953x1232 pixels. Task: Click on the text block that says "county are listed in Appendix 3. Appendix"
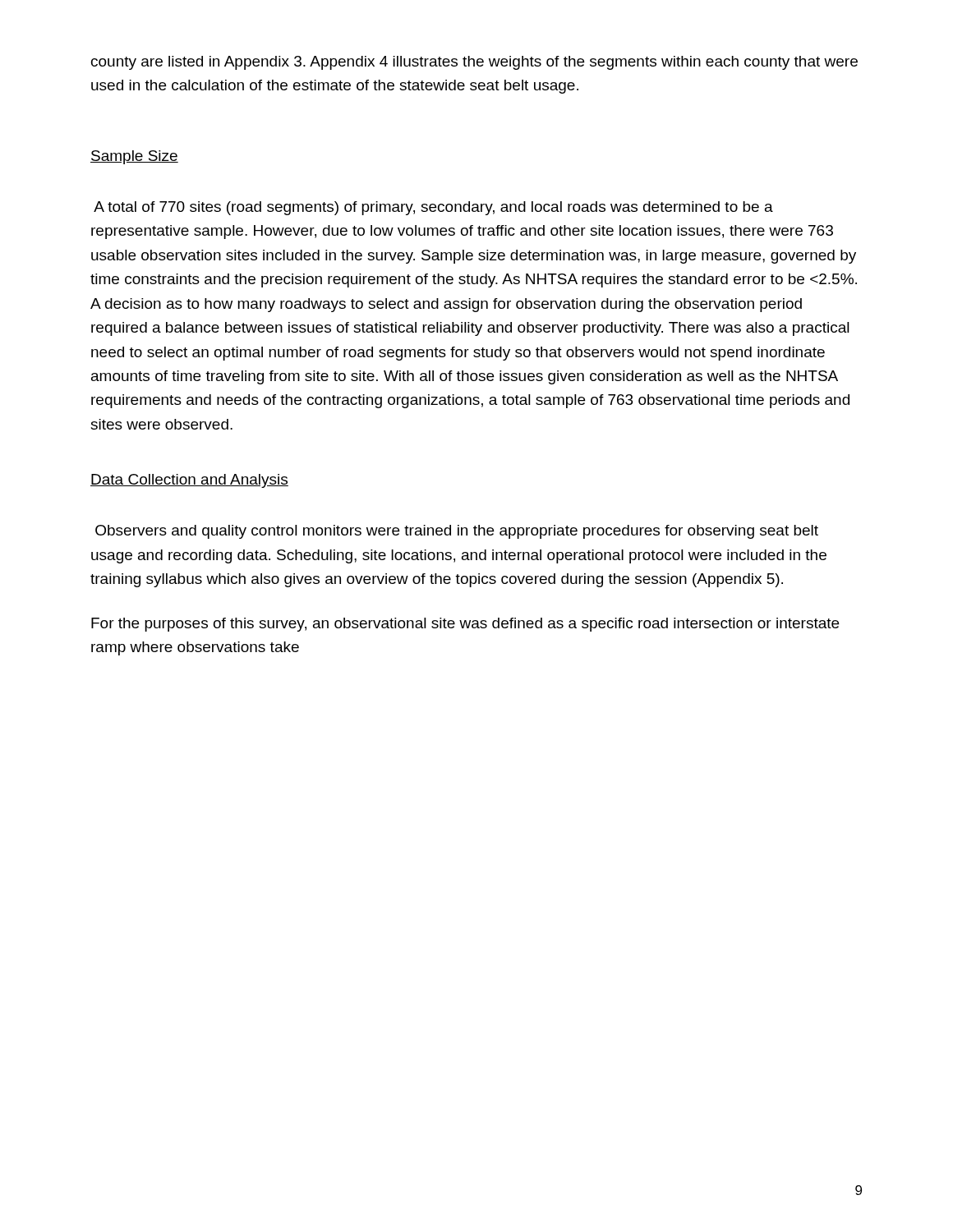point(474,73)
